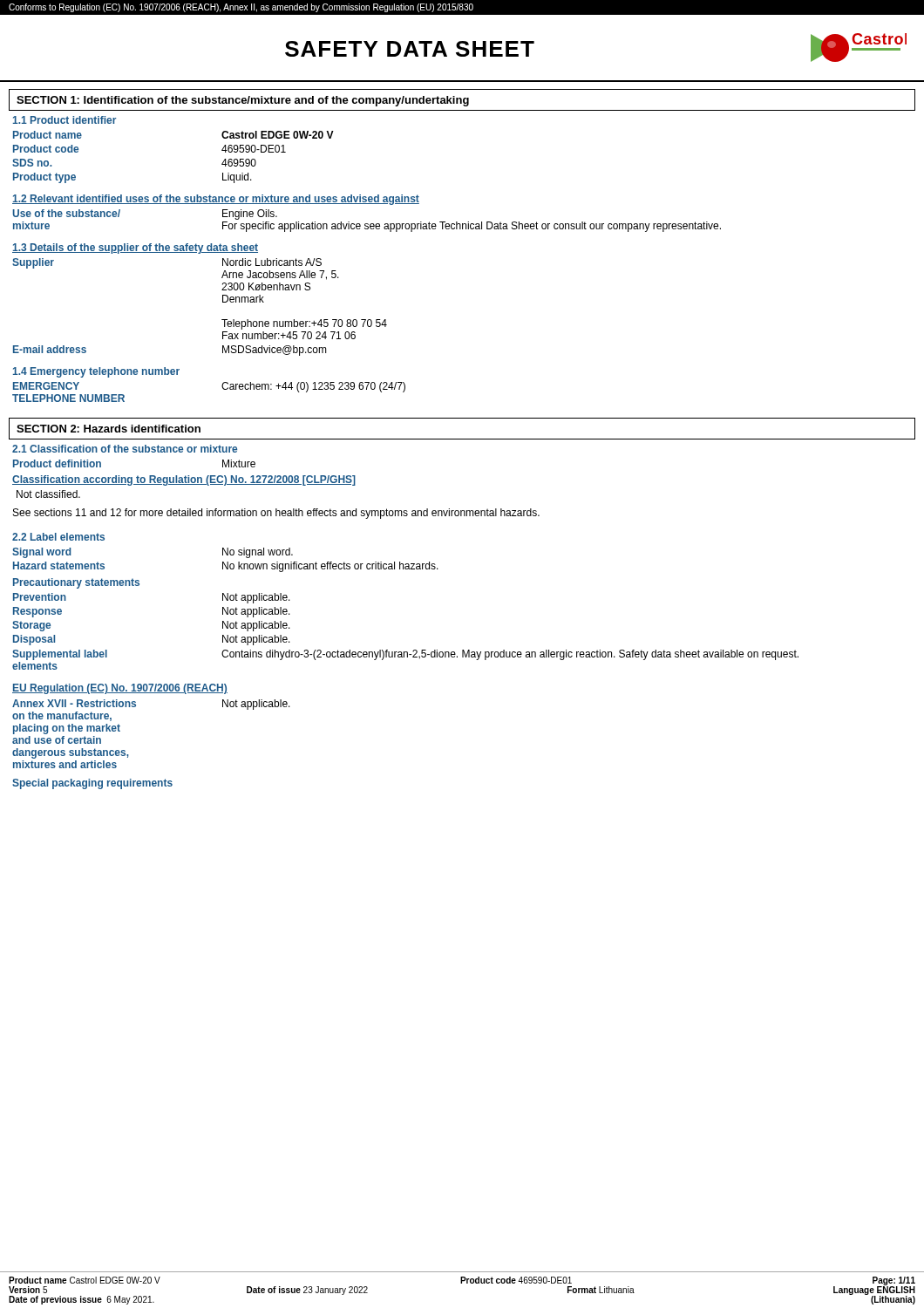
Task: Locate the block of text that opens with "EMERGENCYTELEPHONE NUMBER Carechem: +44 (0) 1235 239 670"
Action: tap(47, 388)
